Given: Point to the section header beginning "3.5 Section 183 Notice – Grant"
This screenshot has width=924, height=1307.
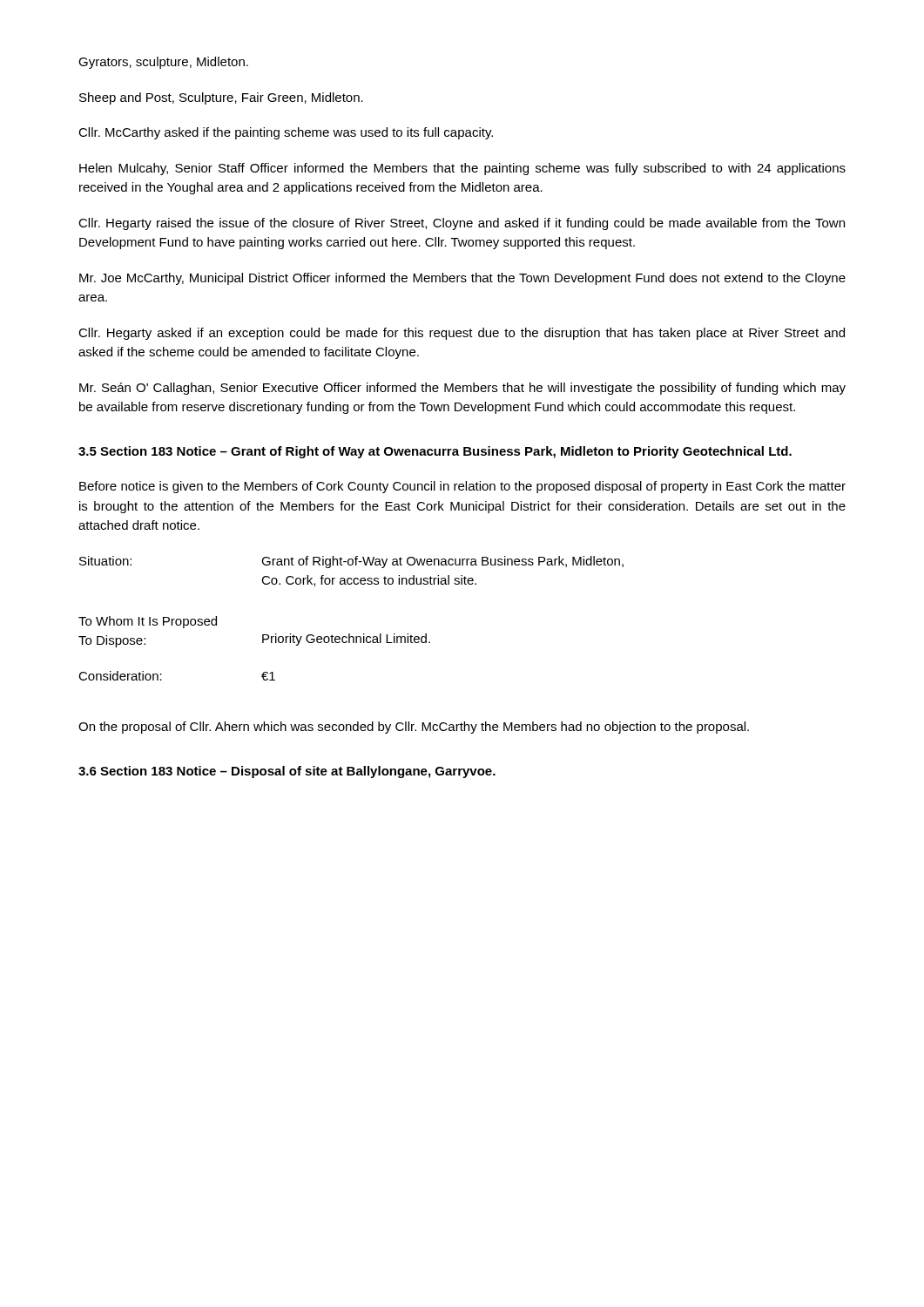Looking at the screenshot, I should [x=435, y=450].
